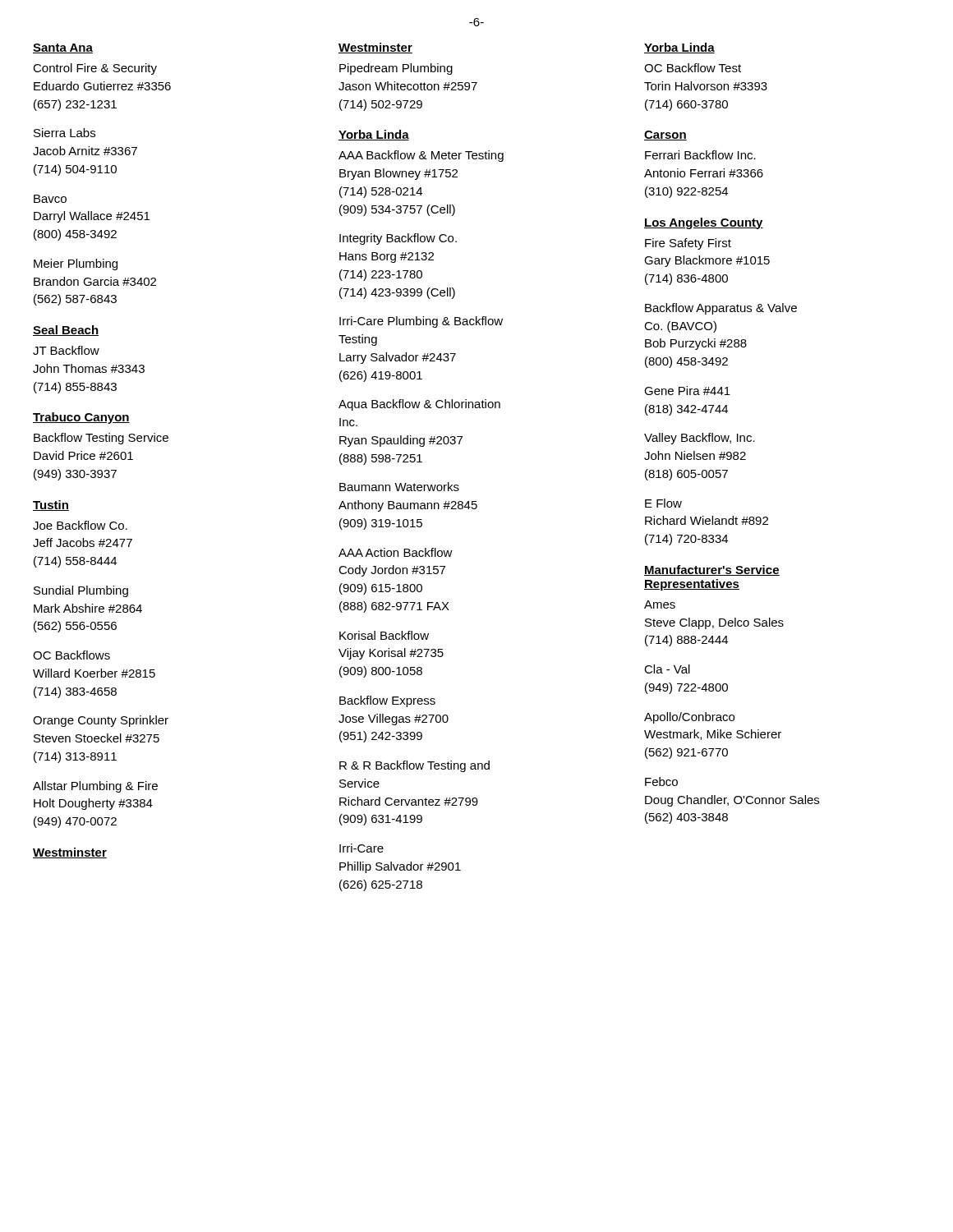
Task: Find "Trabuco Canyon" on this page
Action: click(81, 417)
